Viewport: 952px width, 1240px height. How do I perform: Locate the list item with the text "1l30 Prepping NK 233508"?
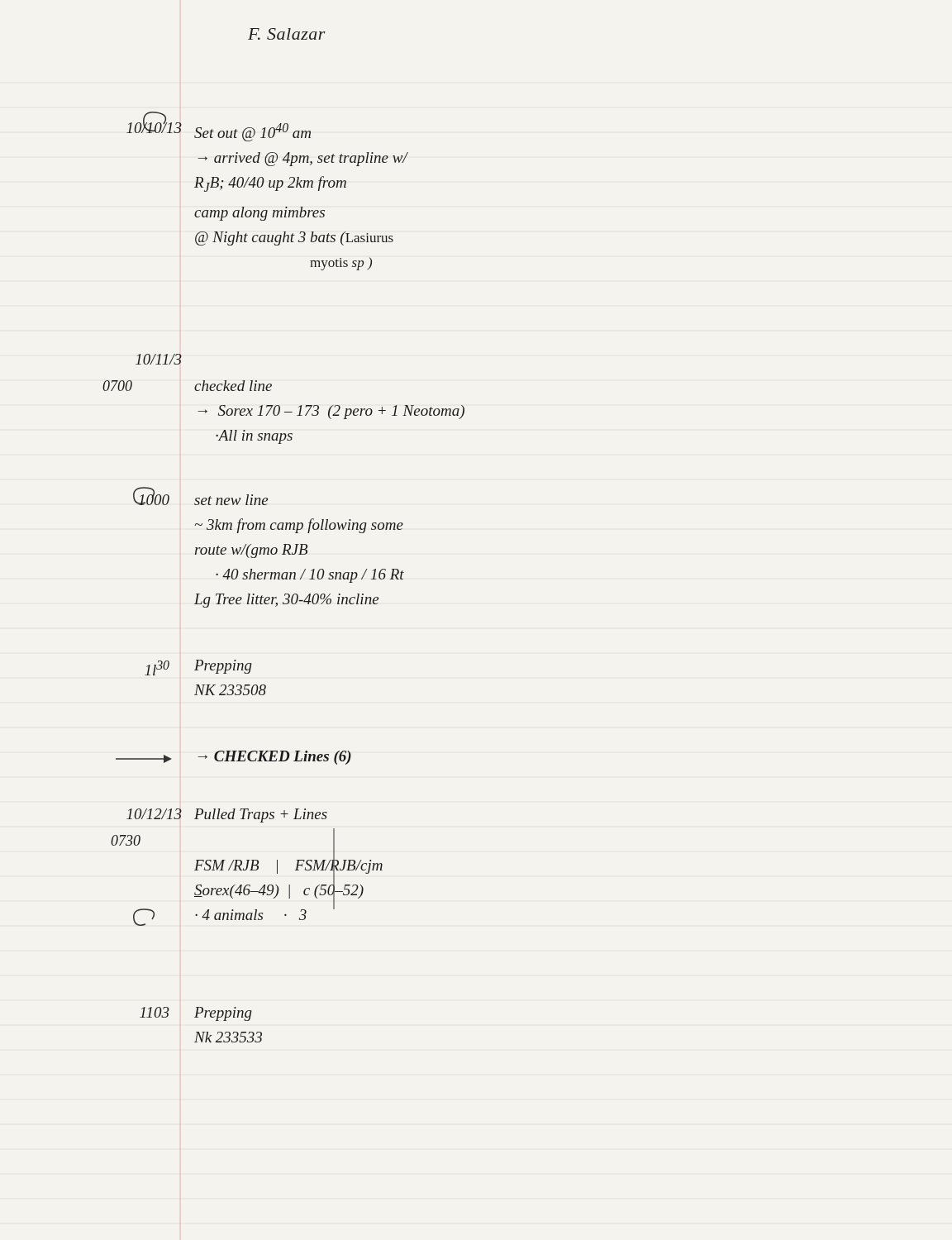(198, 668)
